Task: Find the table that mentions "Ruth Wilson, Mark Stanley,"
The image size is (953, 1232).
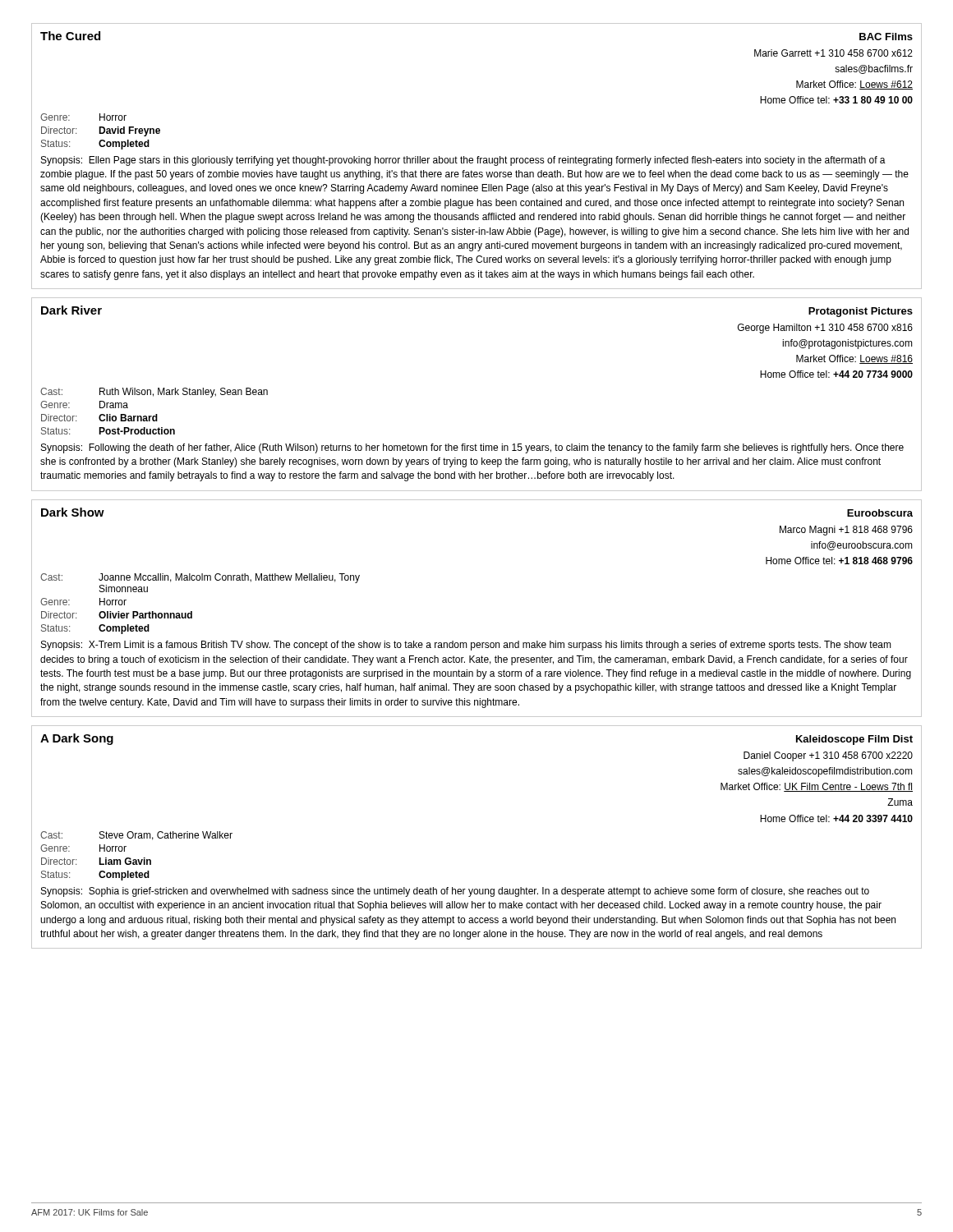Action: pyautogui.click(x=476, y=394)
